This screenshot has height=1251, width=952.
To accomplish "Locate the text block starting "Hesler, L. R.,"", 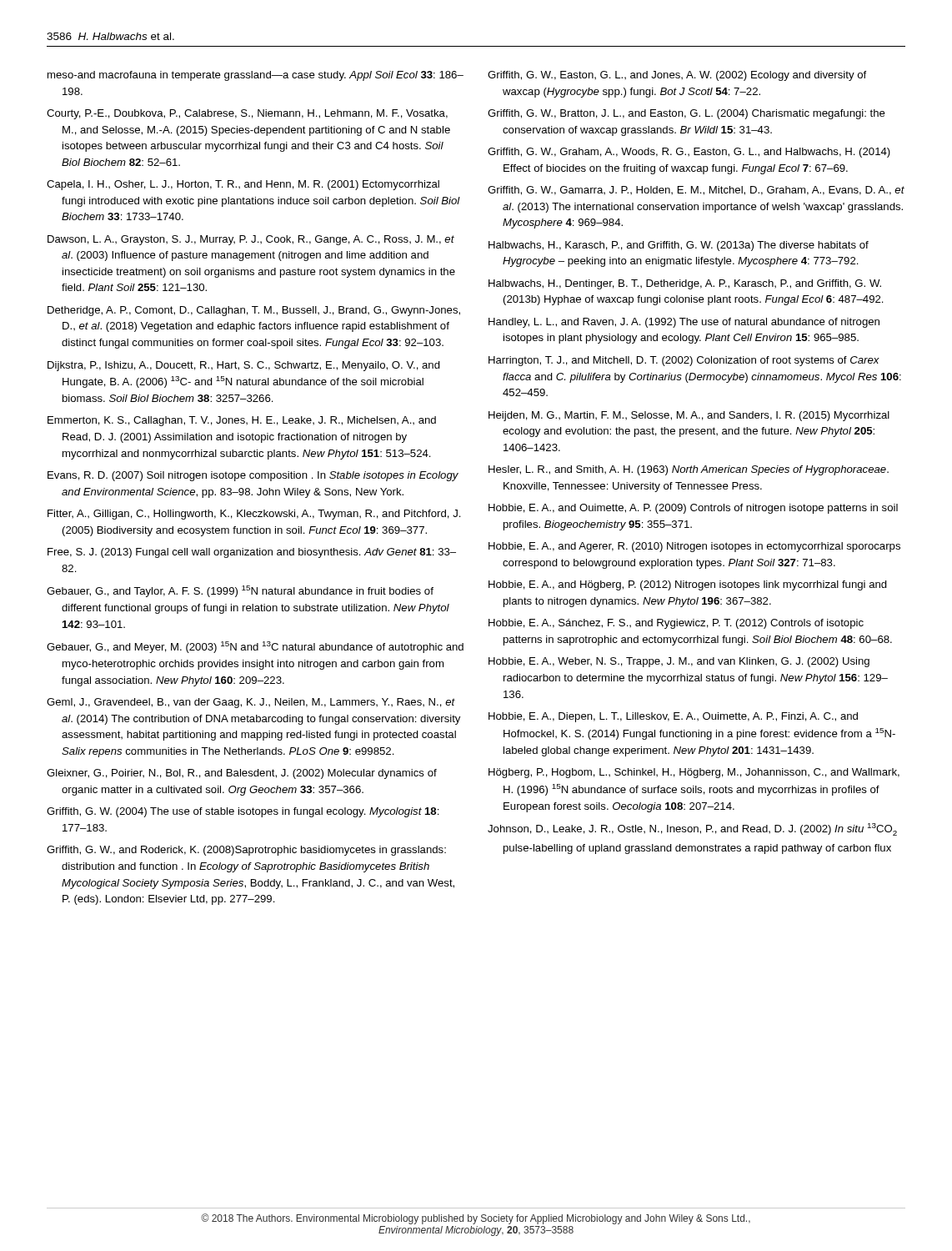I will [689, 477].
